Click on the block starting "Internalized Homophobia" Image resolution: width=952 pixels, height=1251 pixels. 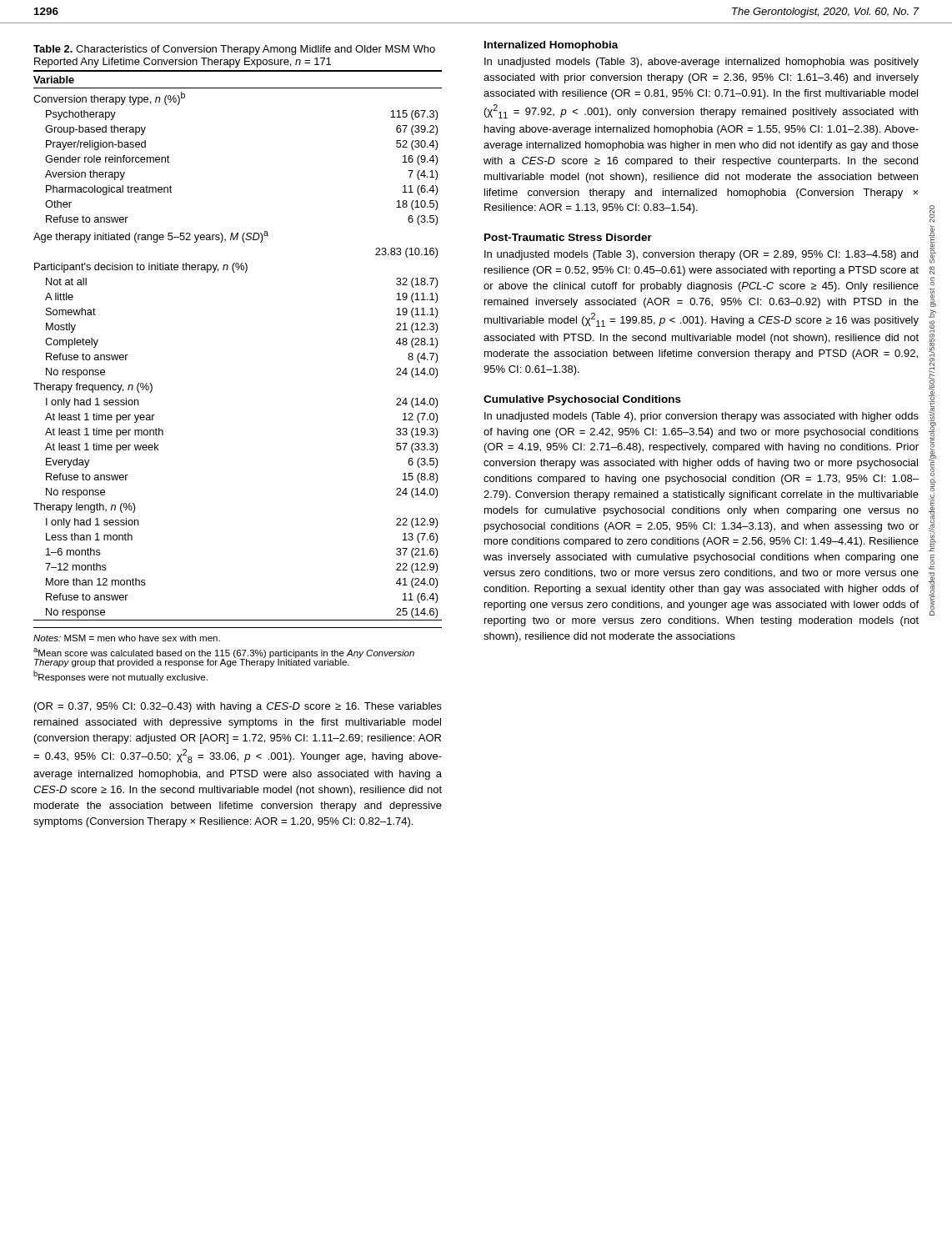tap(551, 45)
